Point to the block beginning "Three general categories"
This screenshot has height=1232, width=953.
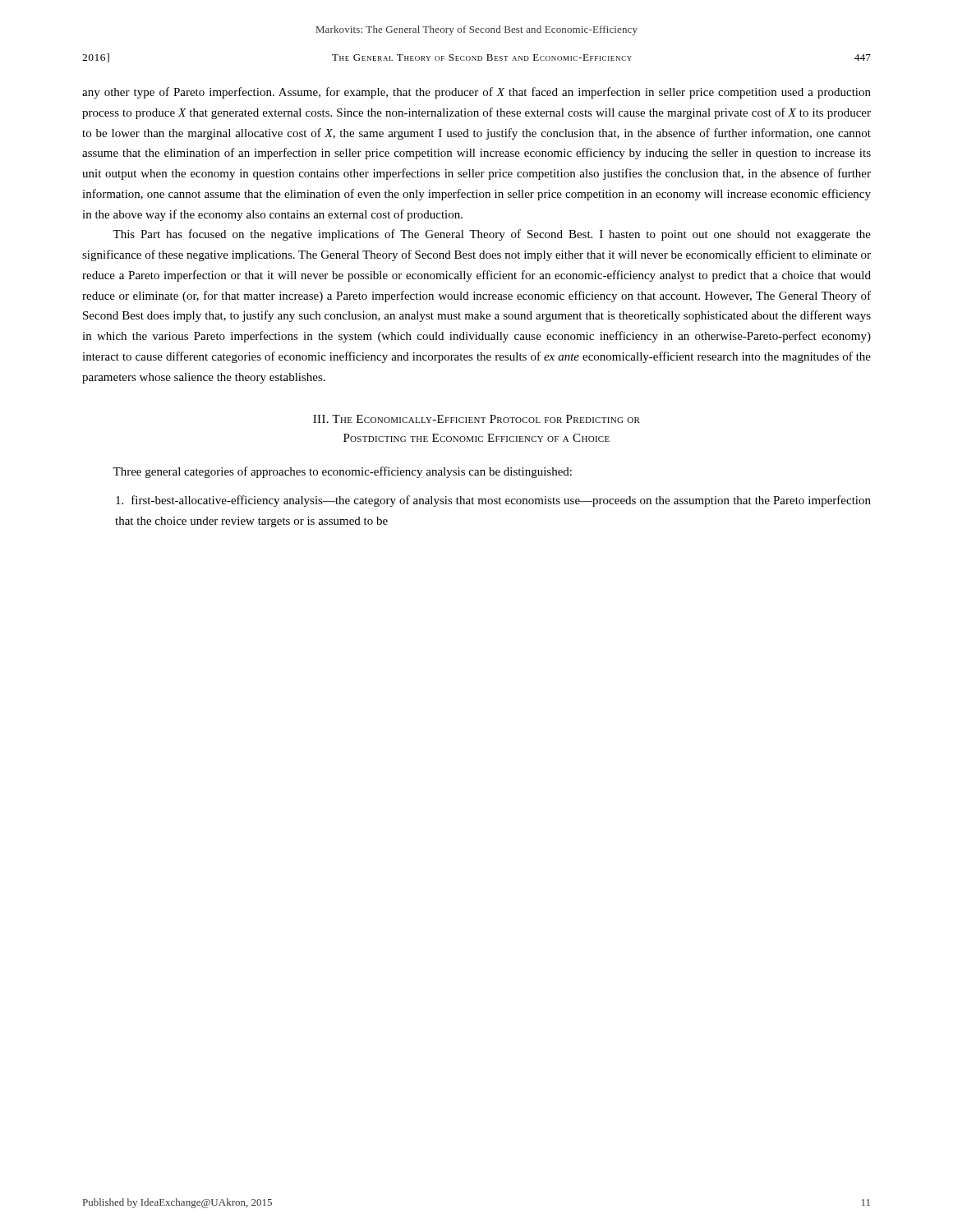(476, 472)
